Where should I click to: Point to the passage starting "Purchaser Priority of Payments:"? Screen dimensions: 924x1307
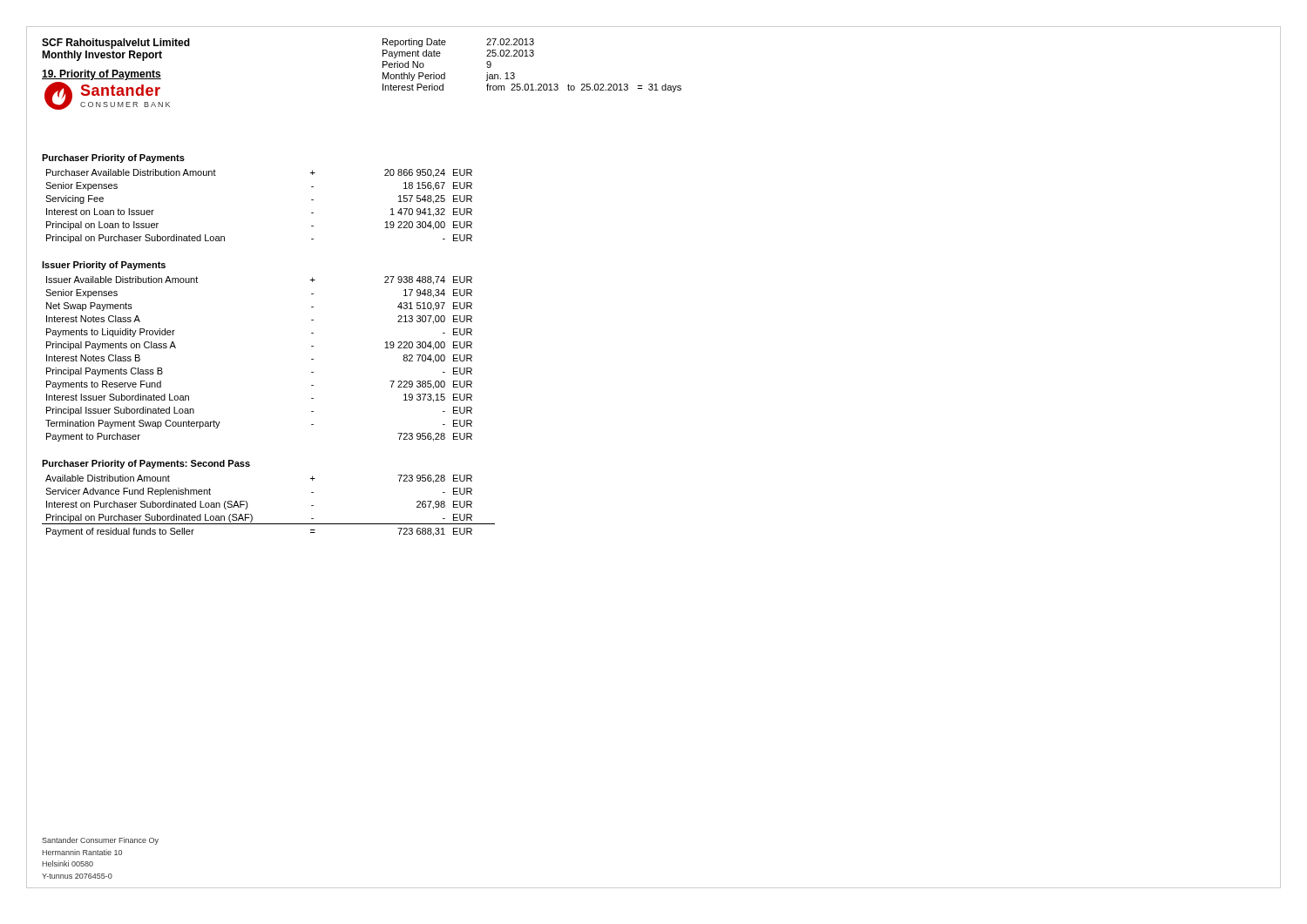pos(146,463)
